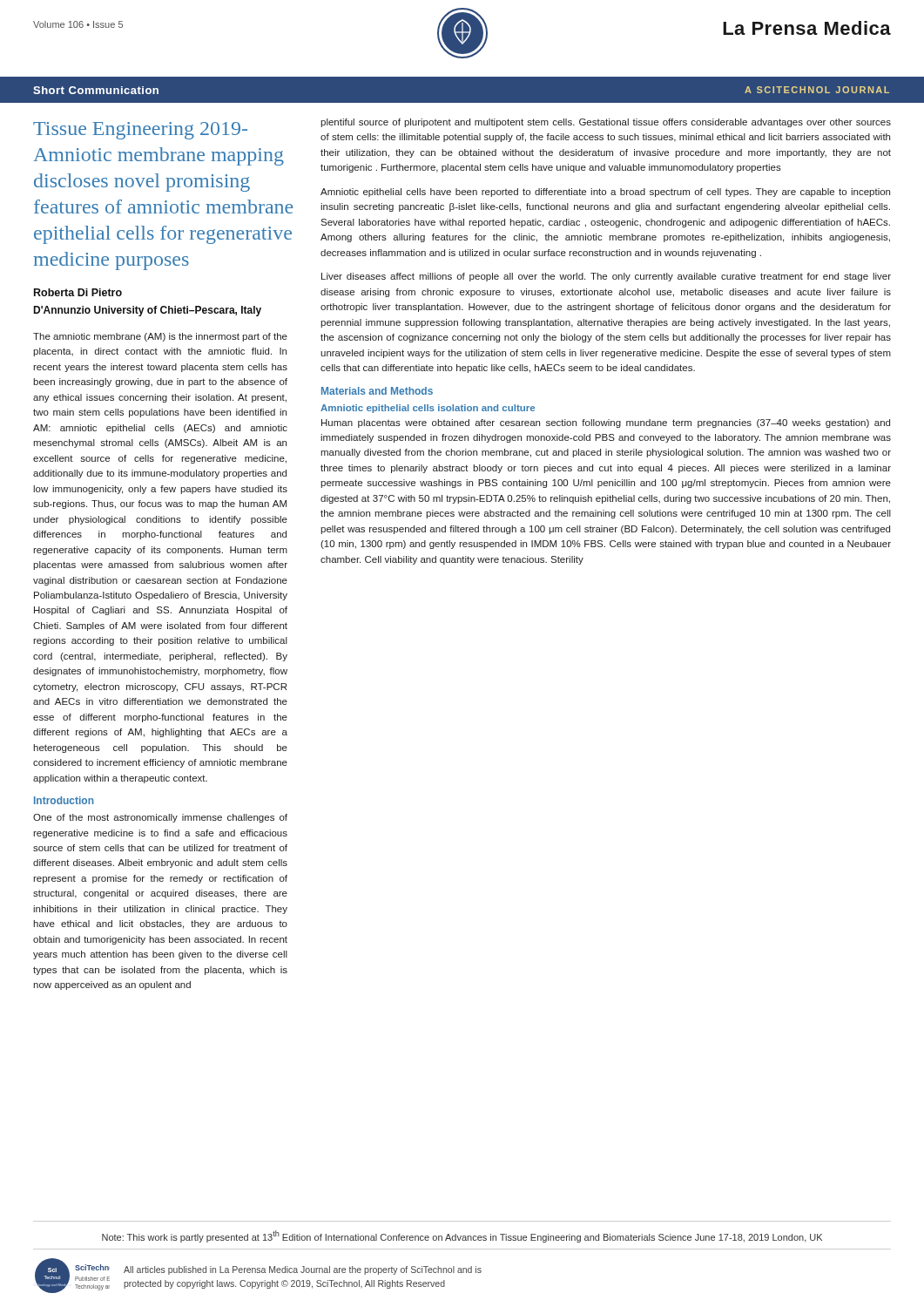Find the text block with the text "Amniotic epithelial cells"

(606, 222)
